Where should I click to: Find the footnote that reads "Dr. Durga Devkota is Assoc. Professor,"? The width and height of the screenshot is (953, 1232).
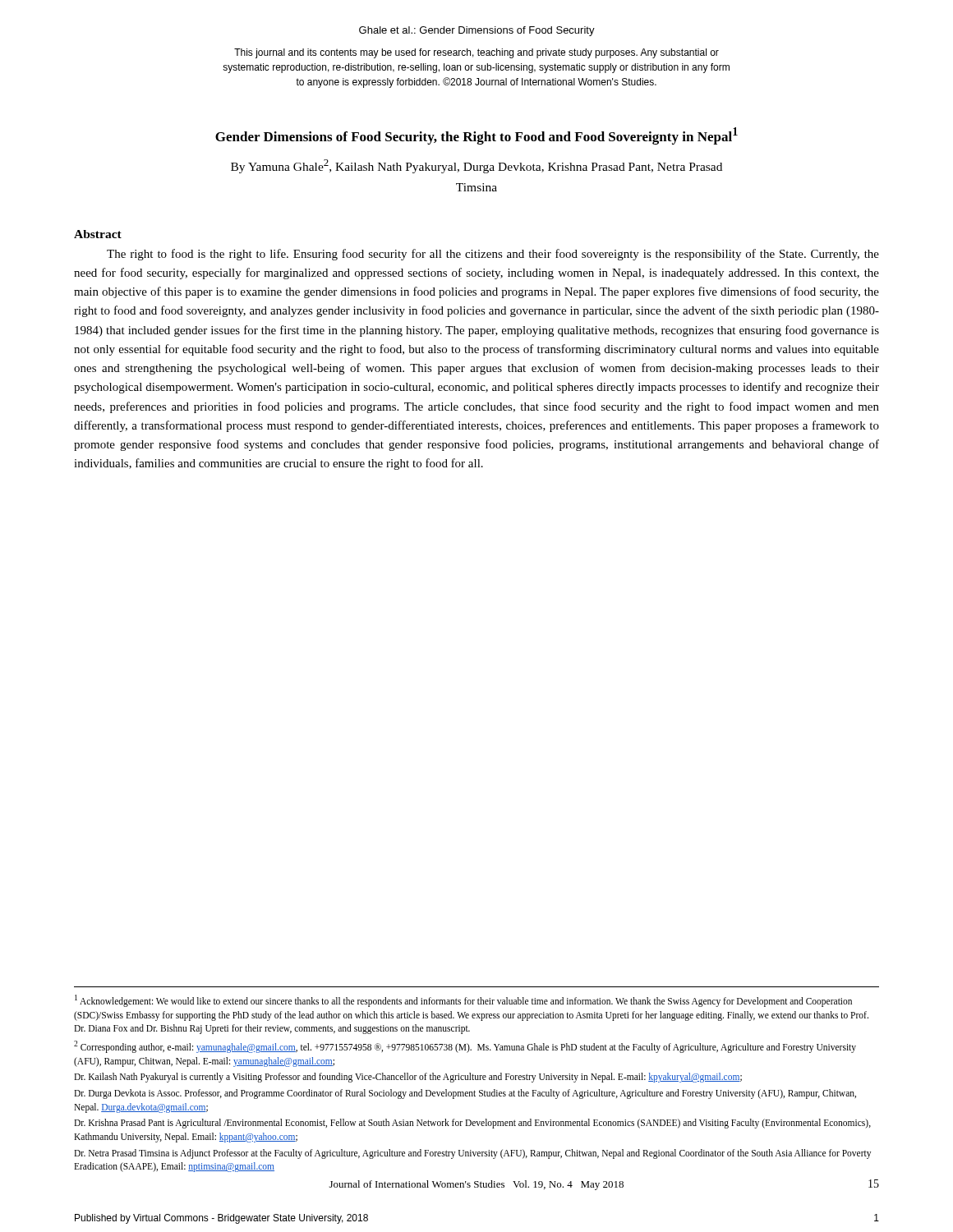pyautogui.click(x=465, y=1100)
